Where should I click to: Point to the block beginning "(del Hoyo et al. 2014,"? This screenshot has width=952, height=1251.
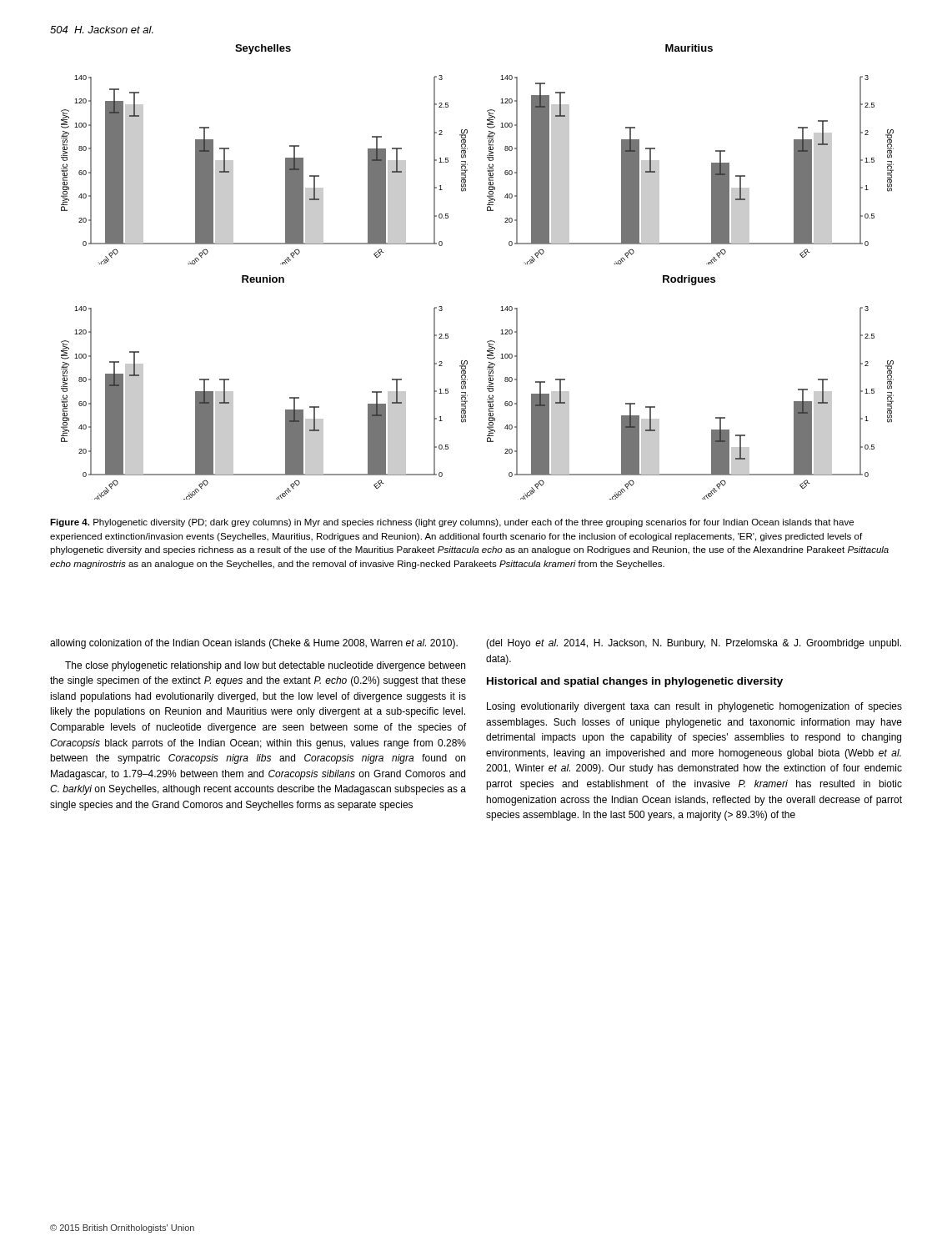[694, 651]
